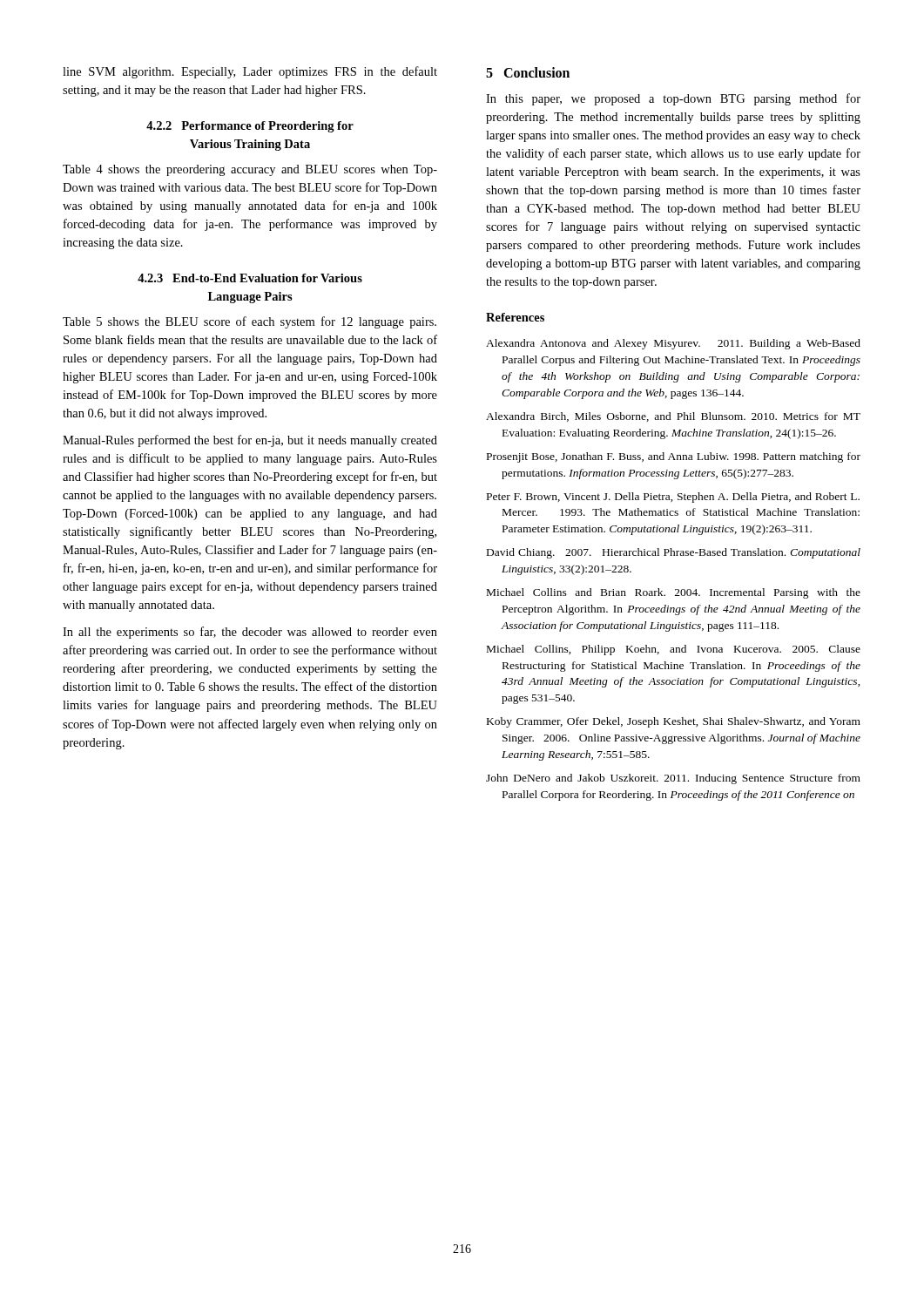Screen dimensions: 1307x924
Task: Click on the text block that reads "Table 4 shows the preordering accuracy and"
Action: tap(250, 206)
